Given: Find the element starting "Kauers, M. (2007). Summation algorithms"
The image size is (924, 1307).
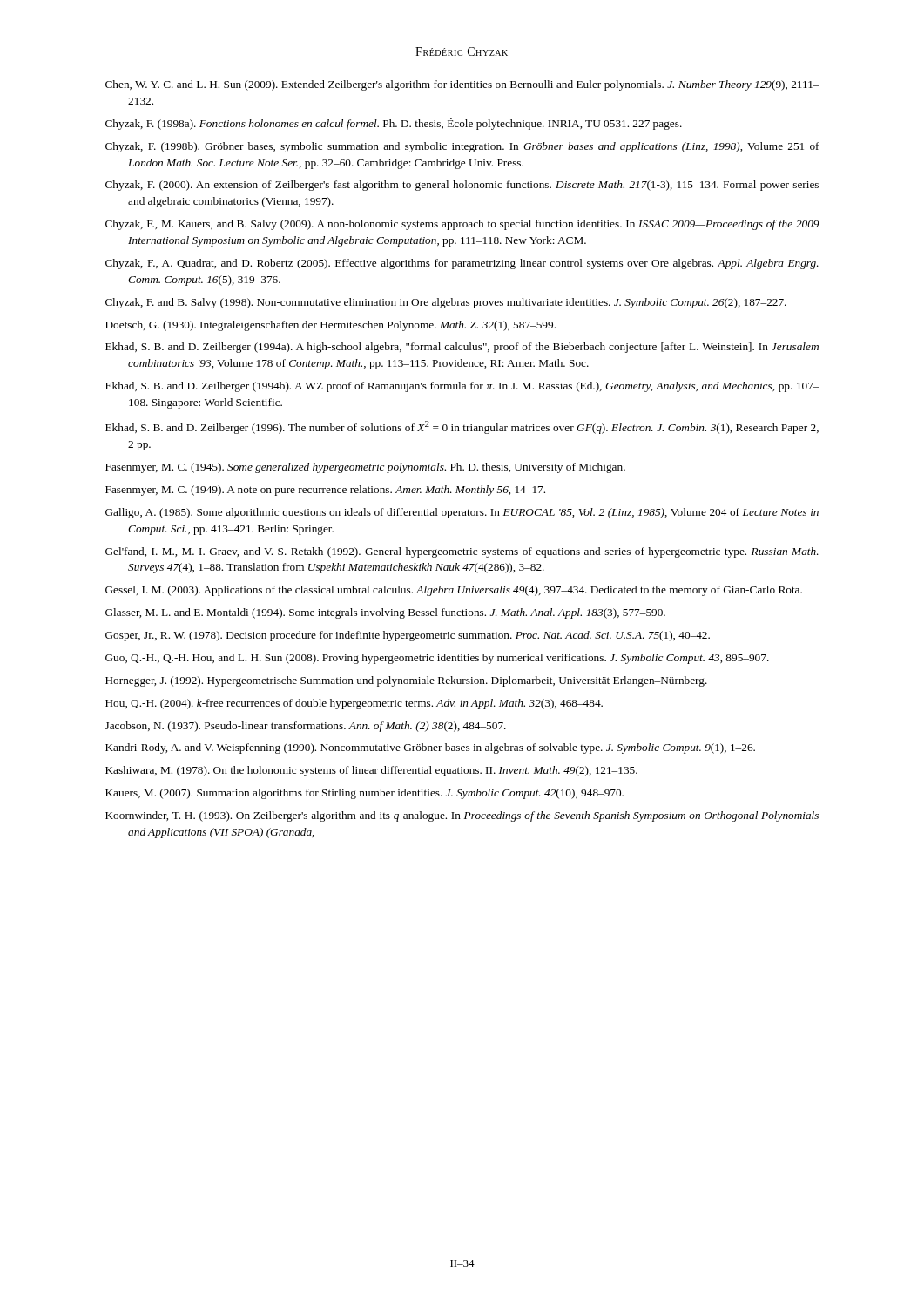Looking at the screenshot, I should [x=462, y=793].
